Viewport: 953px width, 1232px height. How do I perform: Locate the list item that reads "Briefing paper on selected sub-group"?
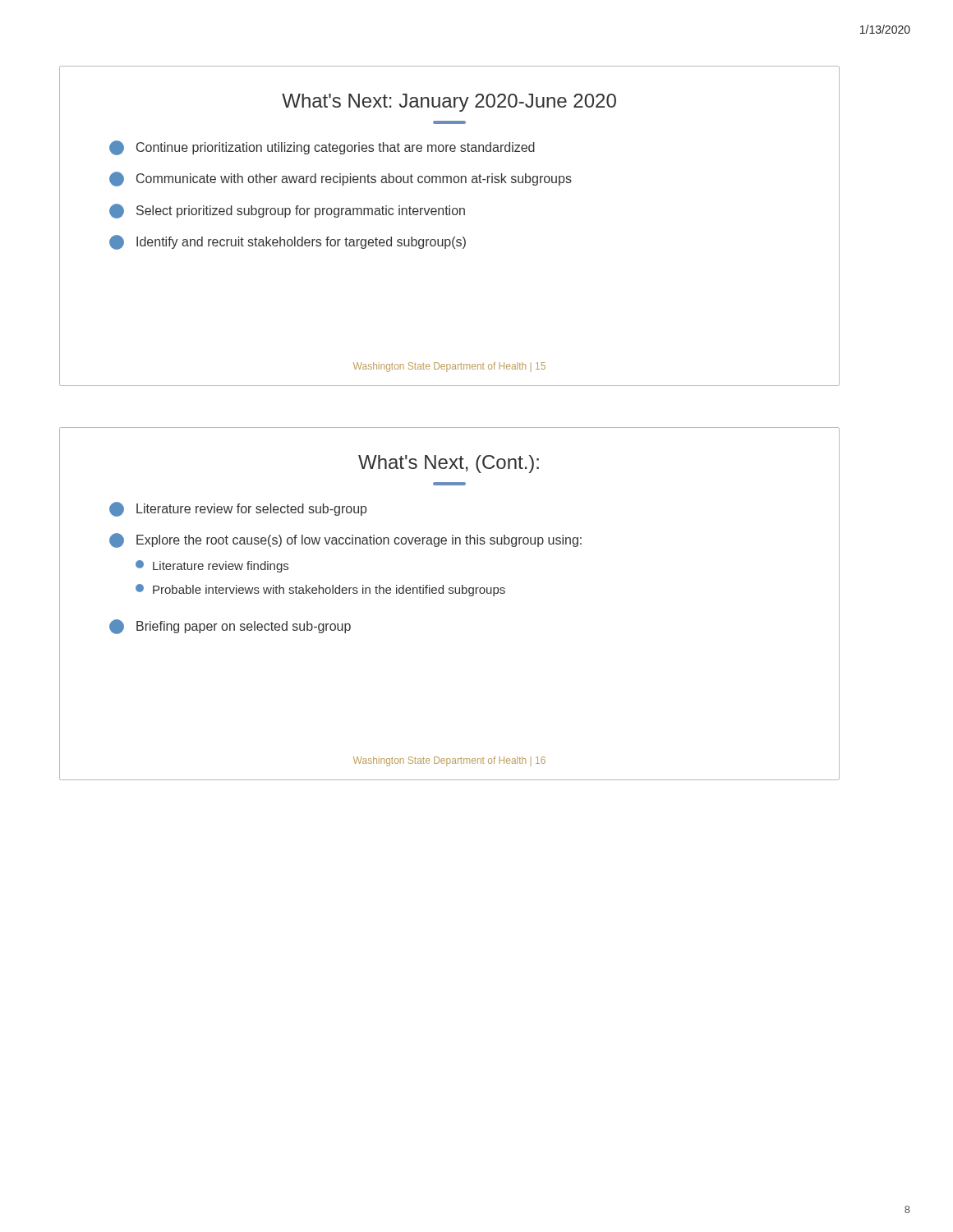(x=230, y=627)
